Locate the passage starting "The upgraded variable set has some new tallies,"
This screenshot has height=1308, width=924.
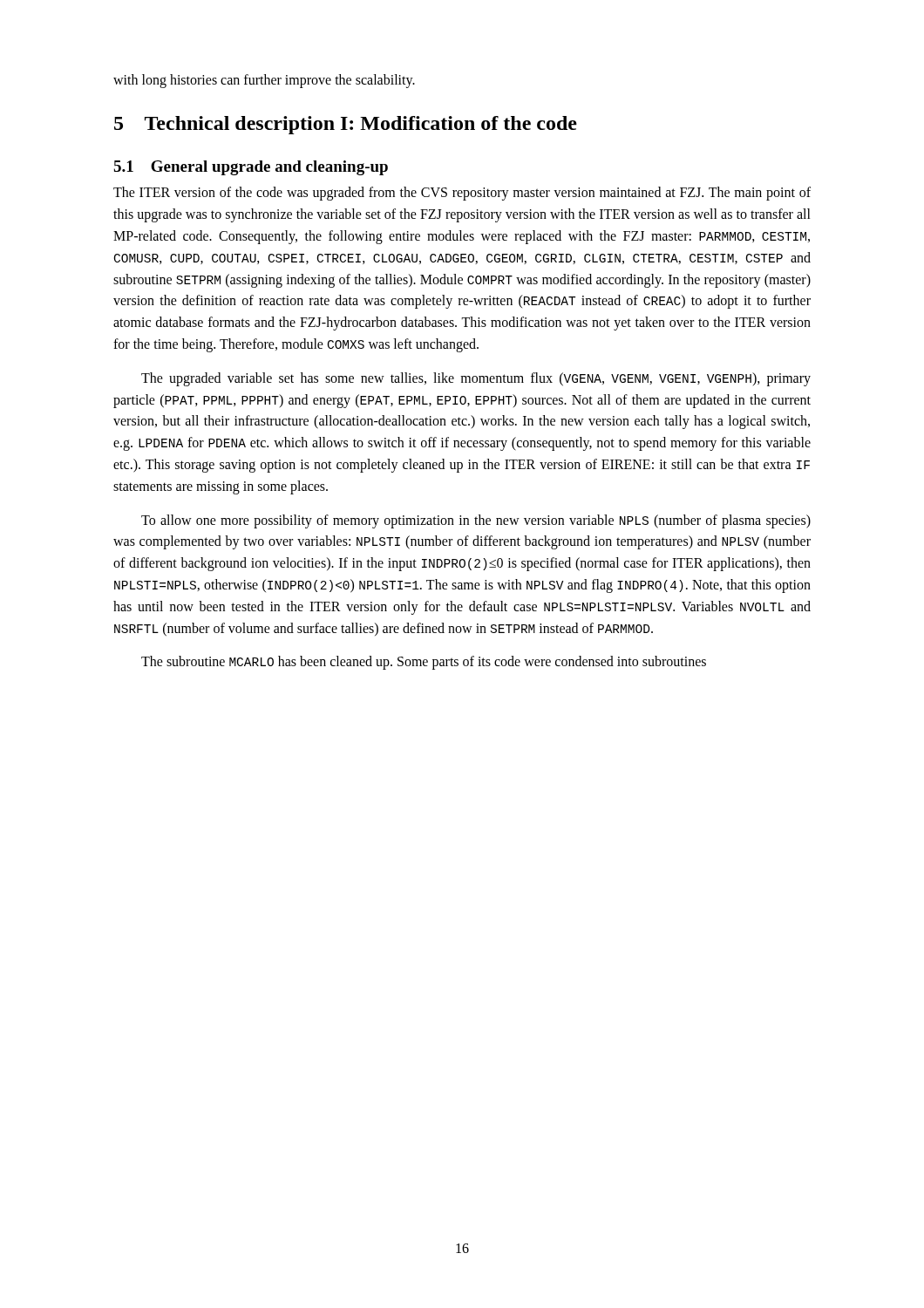click(x=462, y=433)
